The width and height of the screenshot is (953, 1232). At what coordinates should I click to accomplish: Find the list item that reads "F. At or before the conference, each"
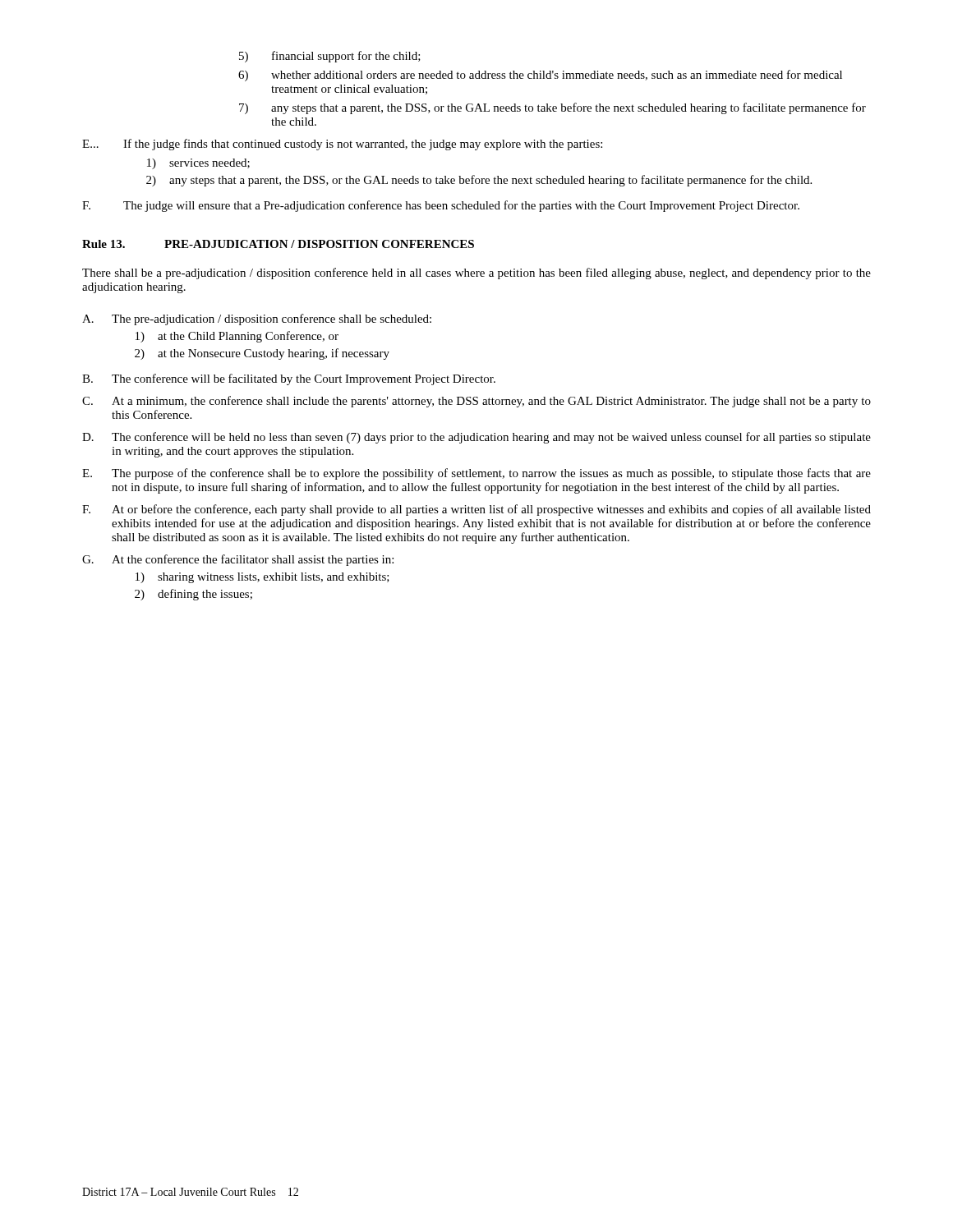coord(476,524)
